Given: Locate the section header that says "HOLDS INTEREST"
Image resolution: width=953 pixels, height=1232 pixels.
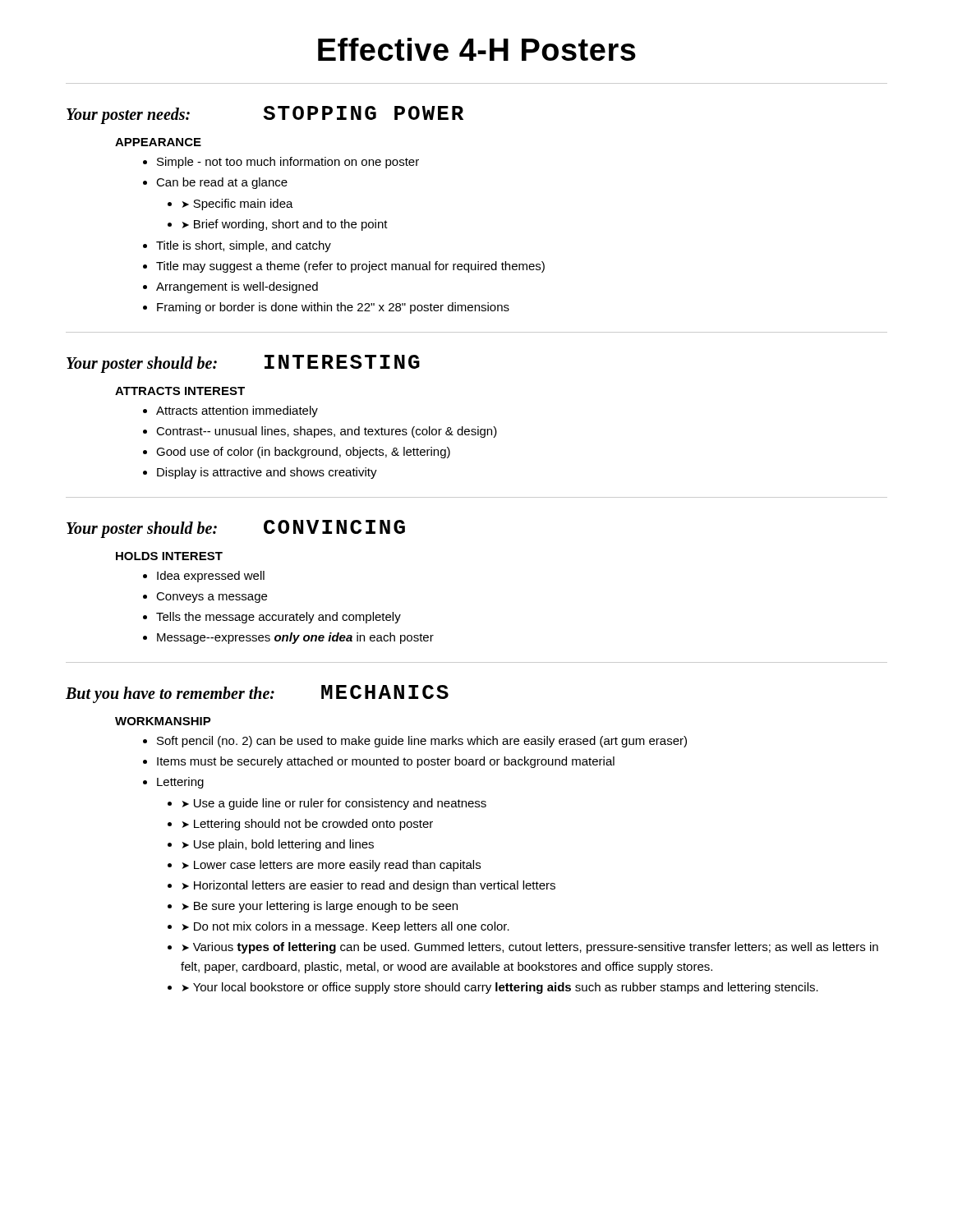Looking at the screenshot, I should pos(169,556).
